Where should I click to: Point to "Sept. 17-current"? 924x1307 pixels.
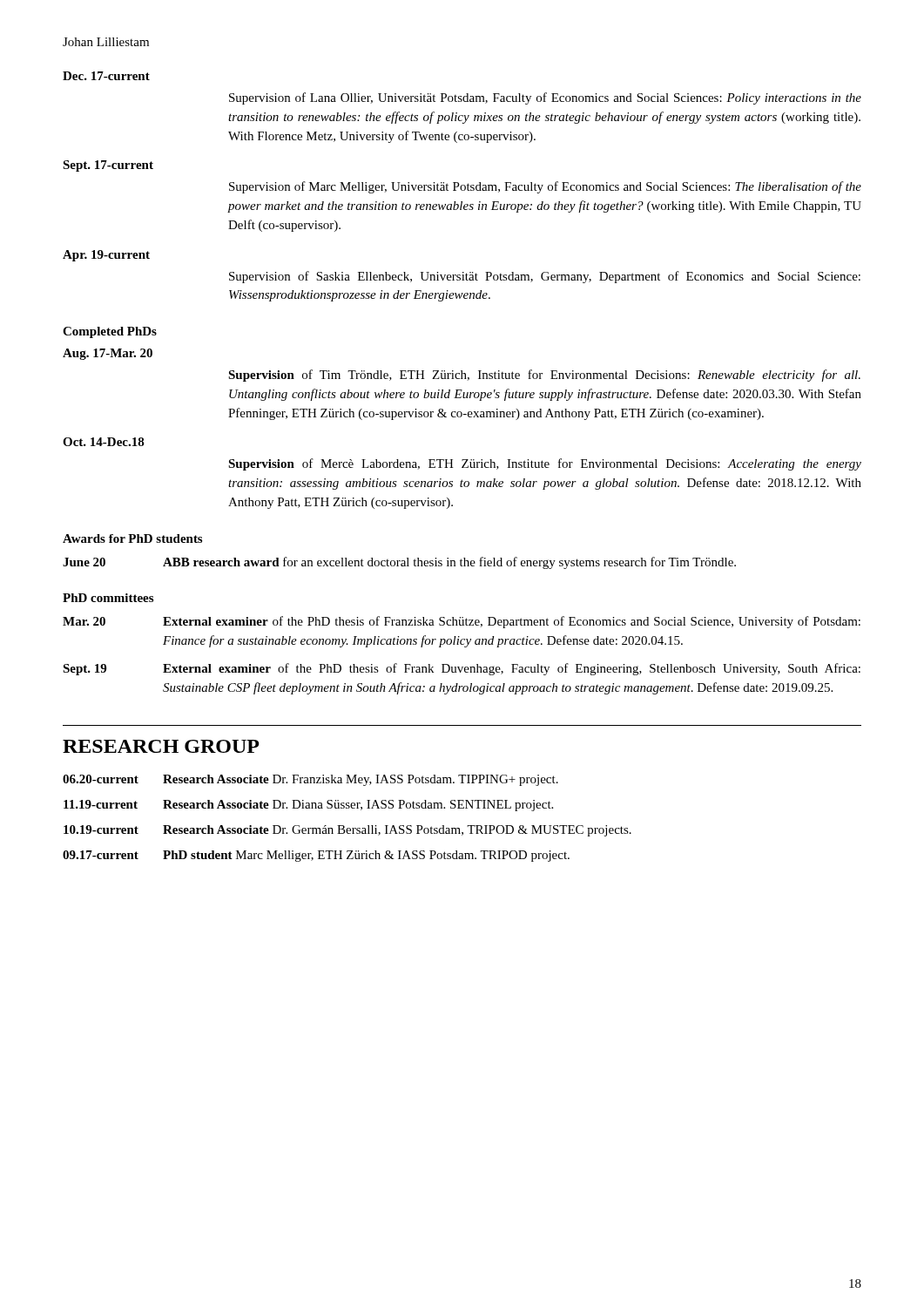[x=108, y=165]
